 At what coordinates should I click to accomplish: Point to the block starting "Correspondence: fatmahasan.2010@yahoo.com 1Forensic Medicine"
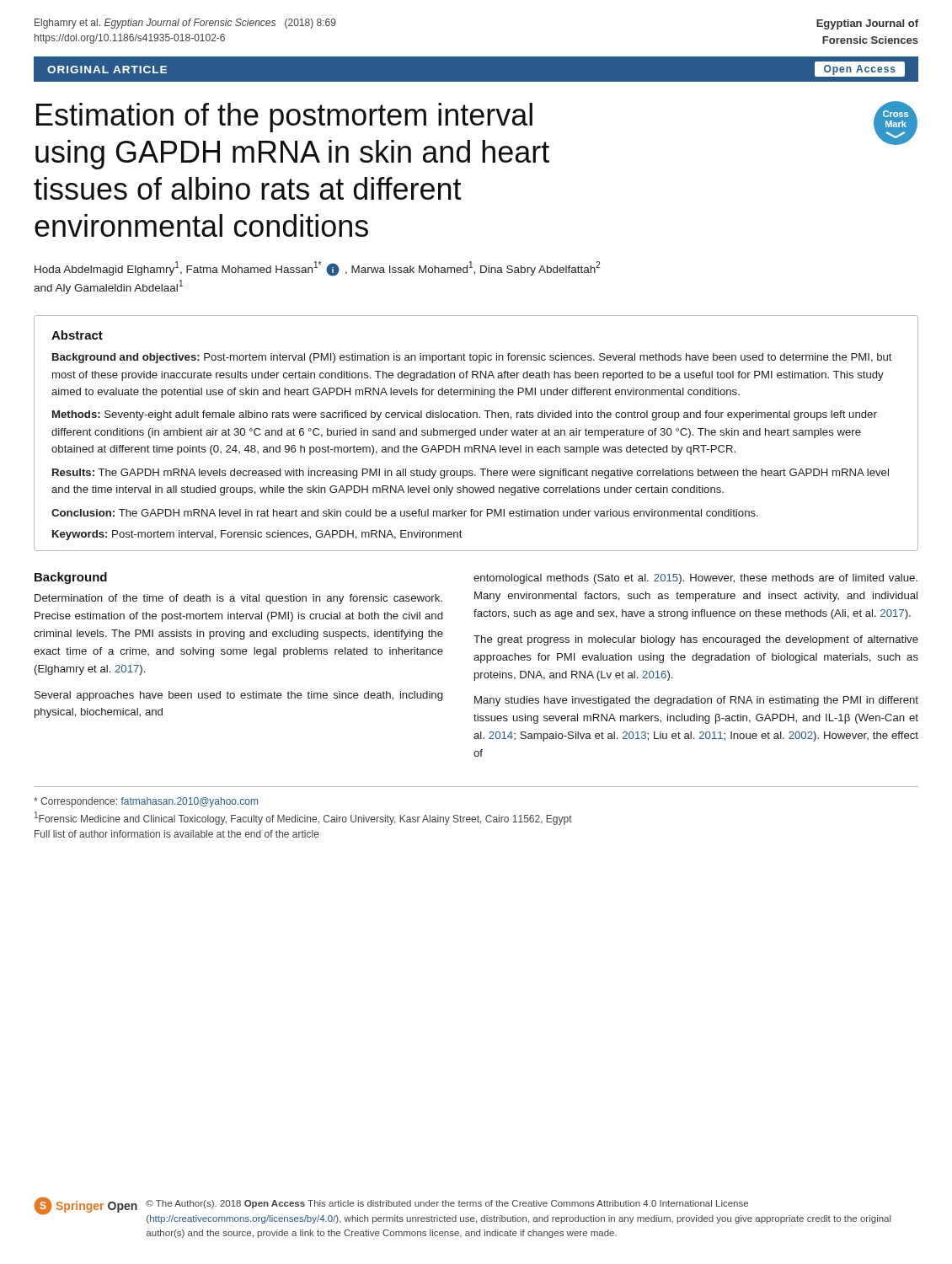tap(303, 818)
